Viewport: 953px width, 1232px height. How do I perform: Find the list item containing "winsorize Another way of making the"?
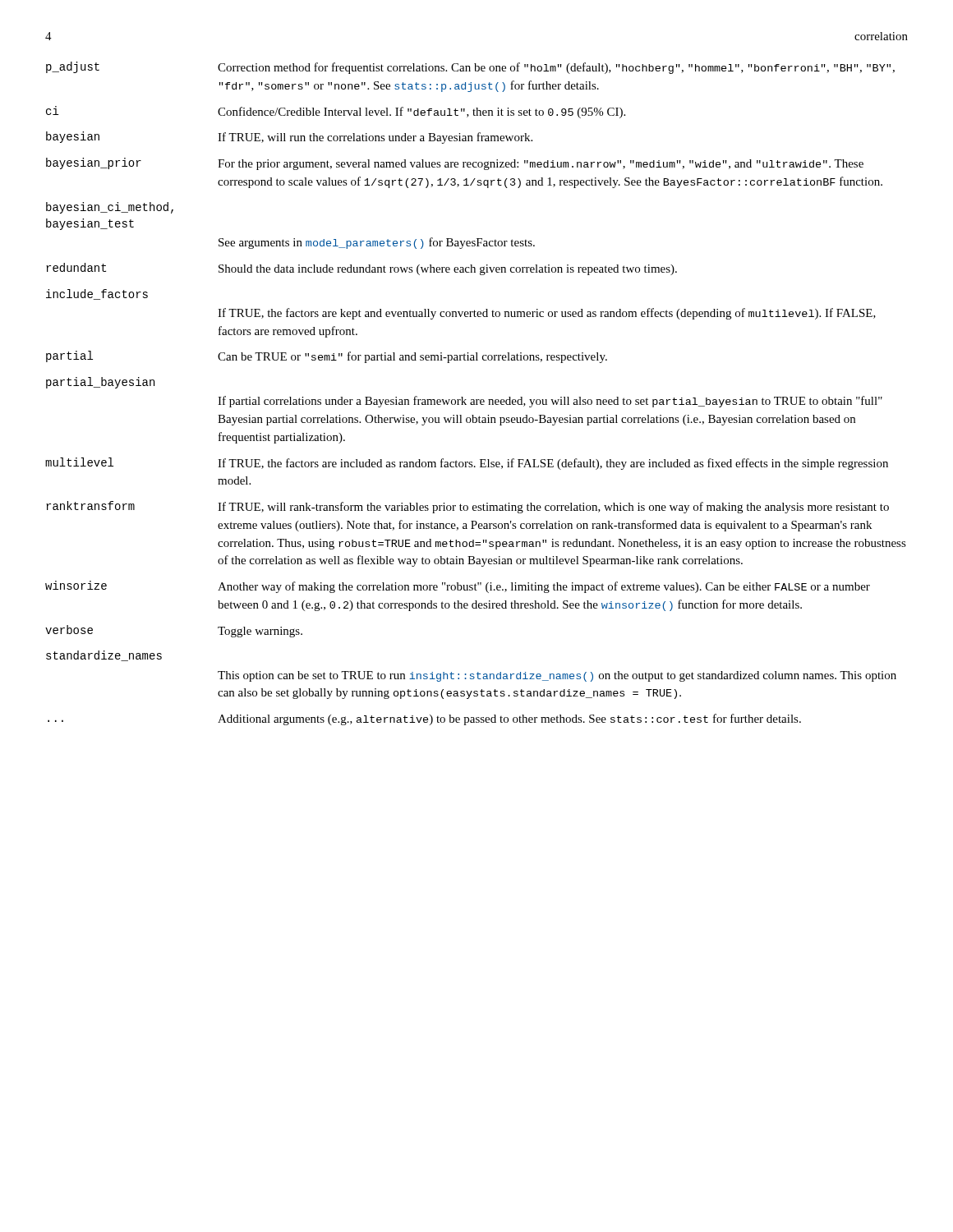pyautogui.click(x=476, y=596)
